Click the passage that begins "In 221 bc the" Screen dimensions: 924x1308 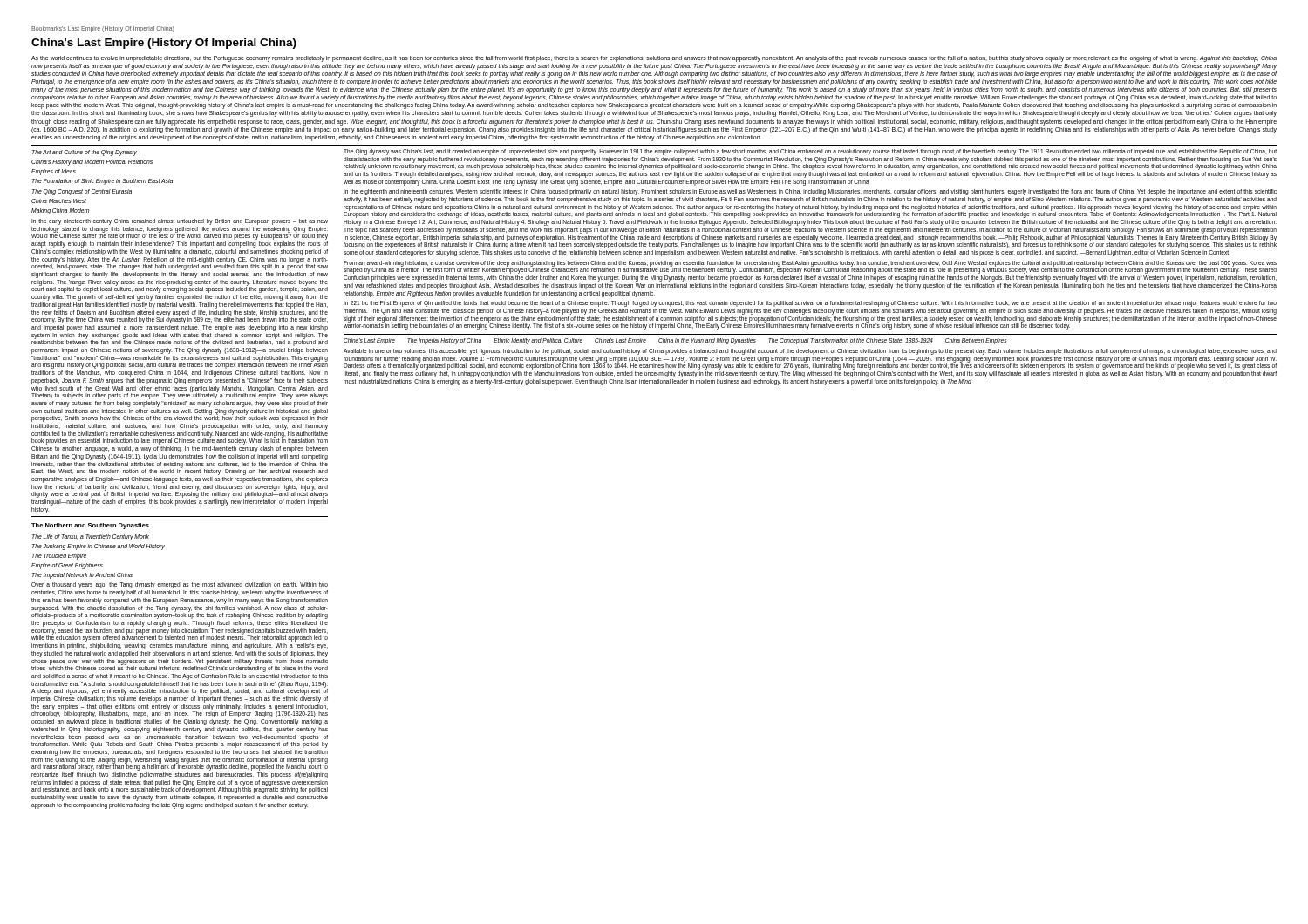pos(810,314)
